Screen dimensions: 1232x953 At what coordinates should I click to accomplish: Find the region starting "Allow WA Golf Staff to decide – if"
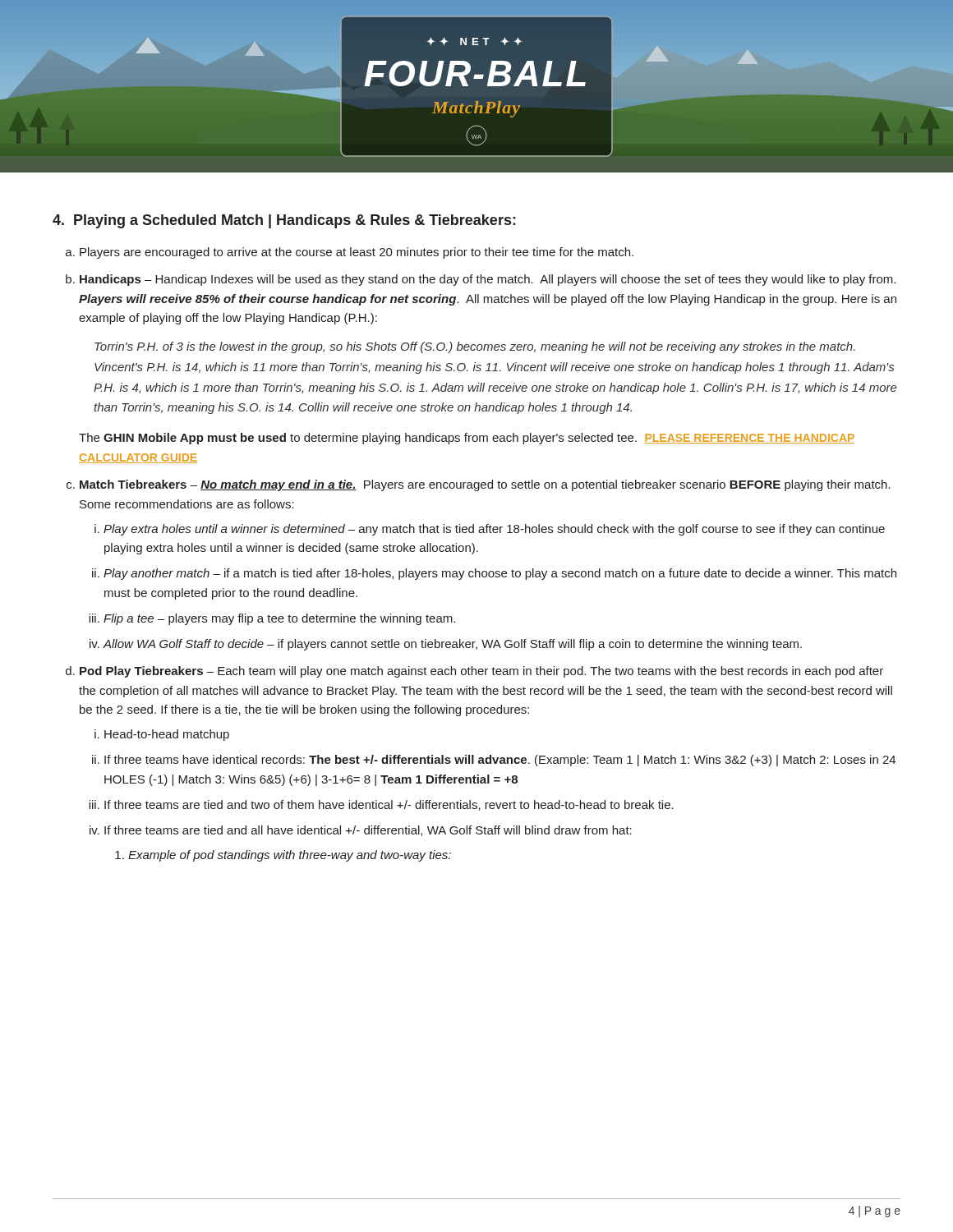pos(453,644)
